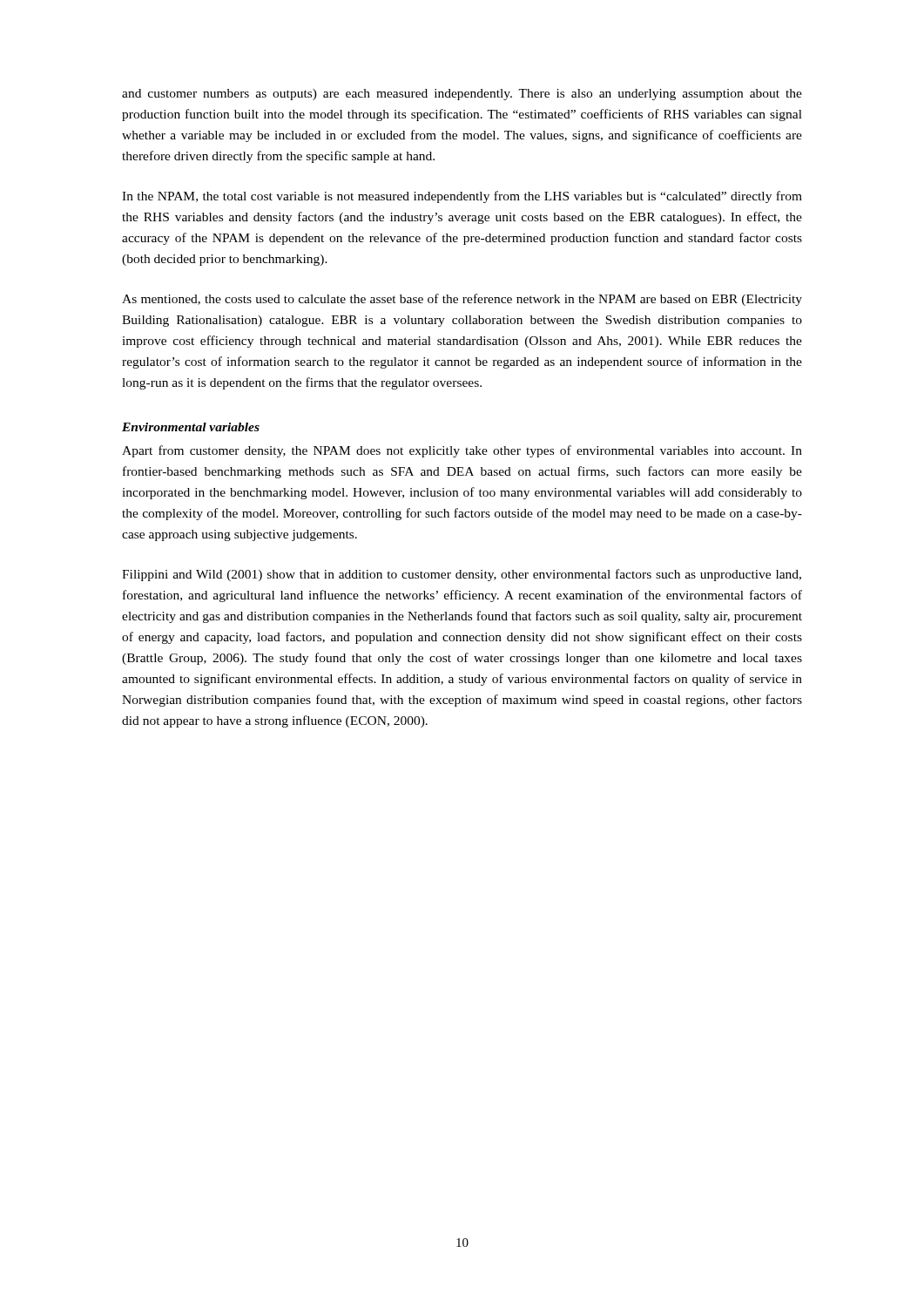Find the block on this page that starts "Apart from customer"
This screenshot has width=924, height=1307.
(462, 492)
